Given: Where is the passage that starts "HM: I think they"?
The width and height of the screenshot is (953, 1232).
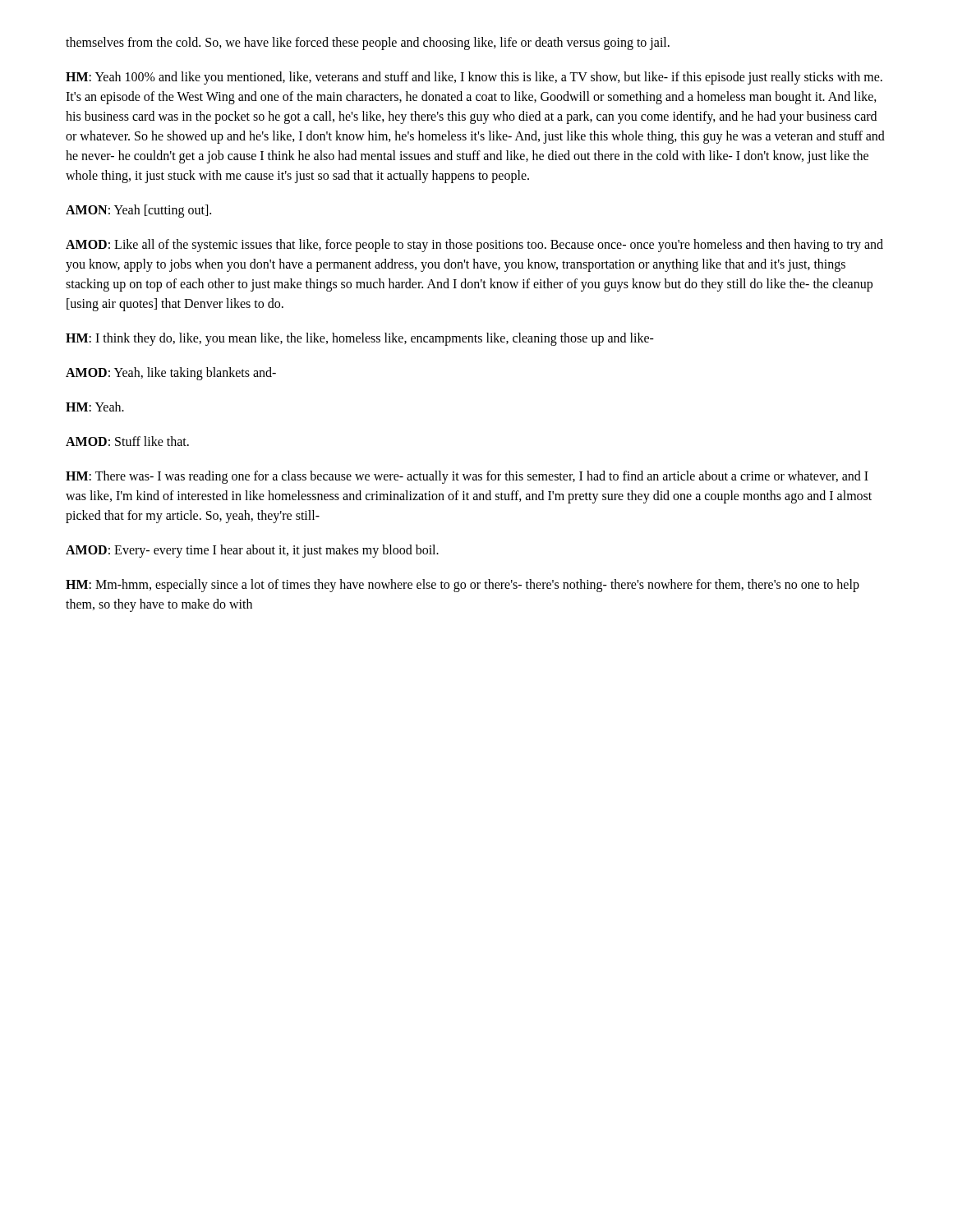Looking at the screenshot, I should 360,338.
